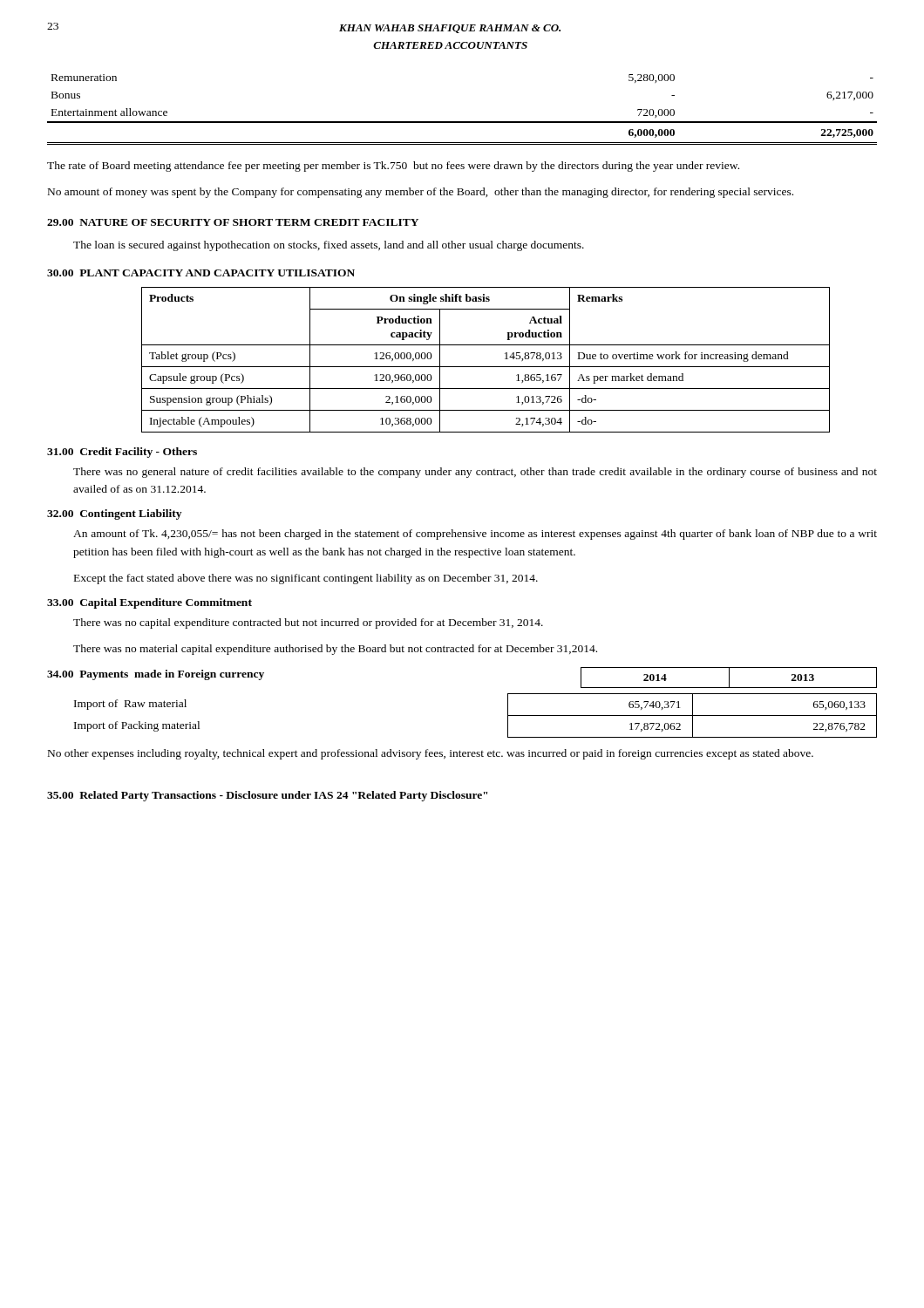The width and height of the screenshot is (924, 1308).
Task: Where does it say "30.00 PLANT CAPACITY AND CAPACITY UTILISATION"?
Action: click(201, 272)
